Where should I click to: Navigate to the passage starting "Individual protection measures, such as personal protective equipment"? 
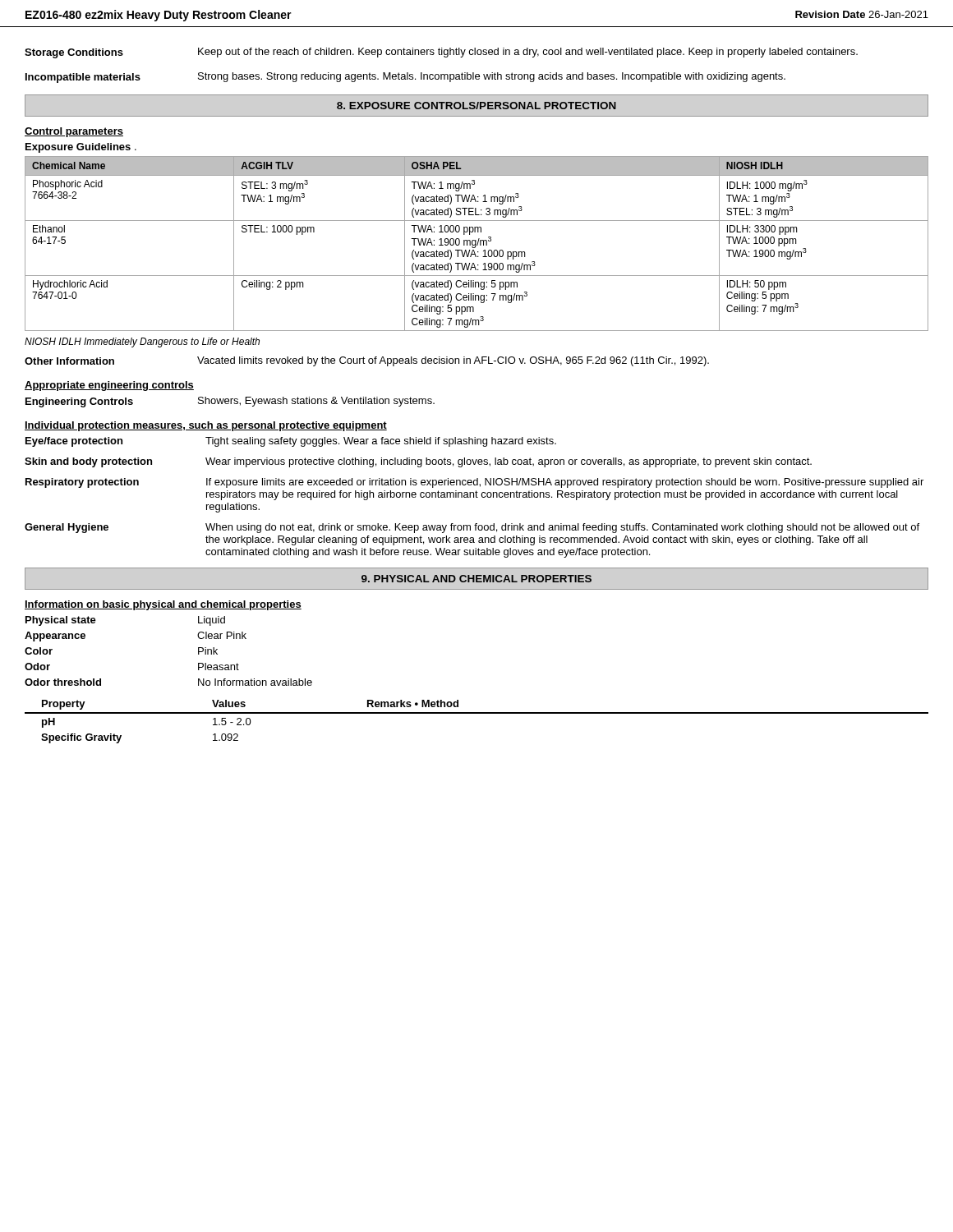[x=206, y=425]
